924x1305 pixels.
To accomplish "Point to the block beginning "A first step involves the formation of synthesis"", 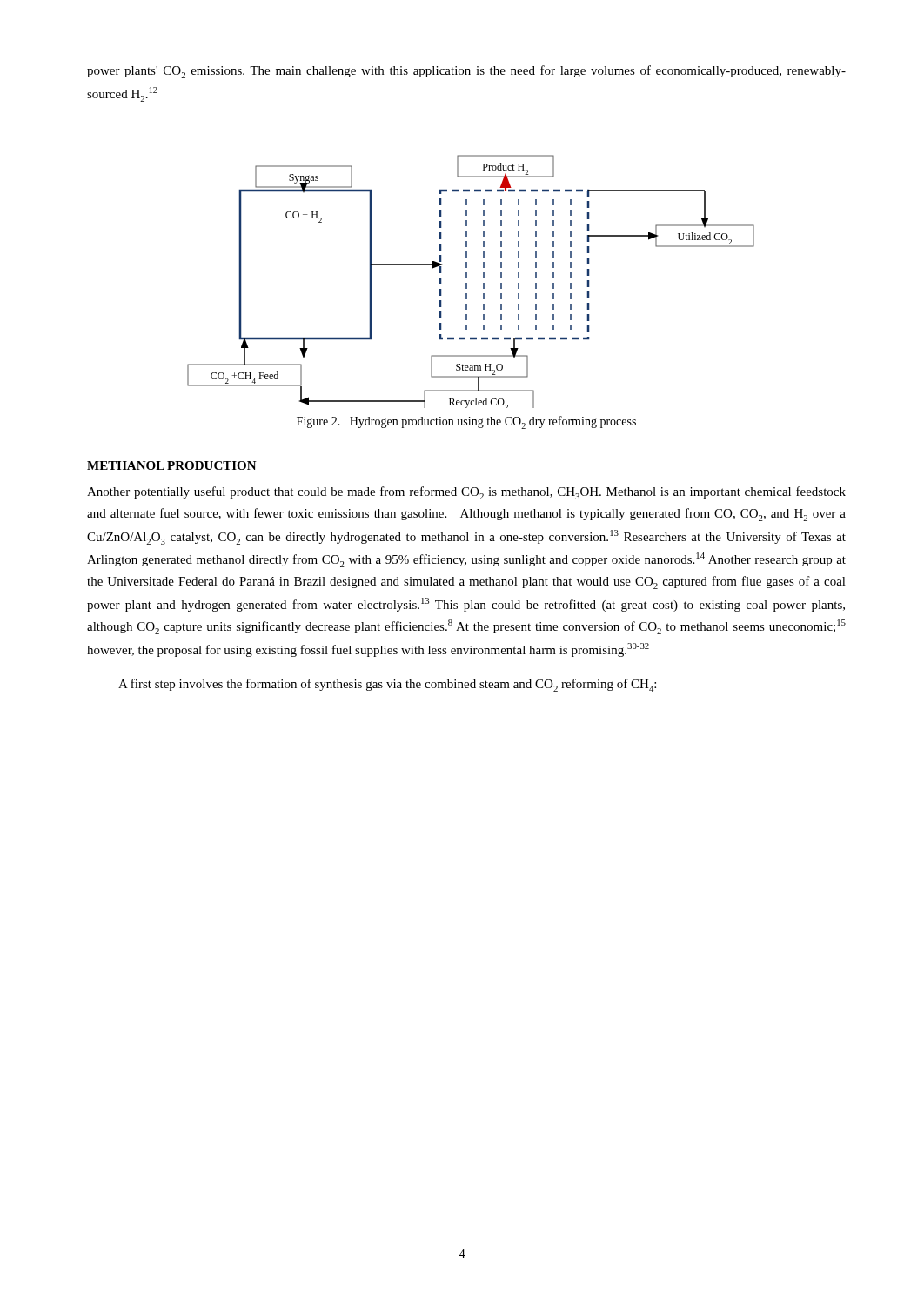I will point(388,685).
